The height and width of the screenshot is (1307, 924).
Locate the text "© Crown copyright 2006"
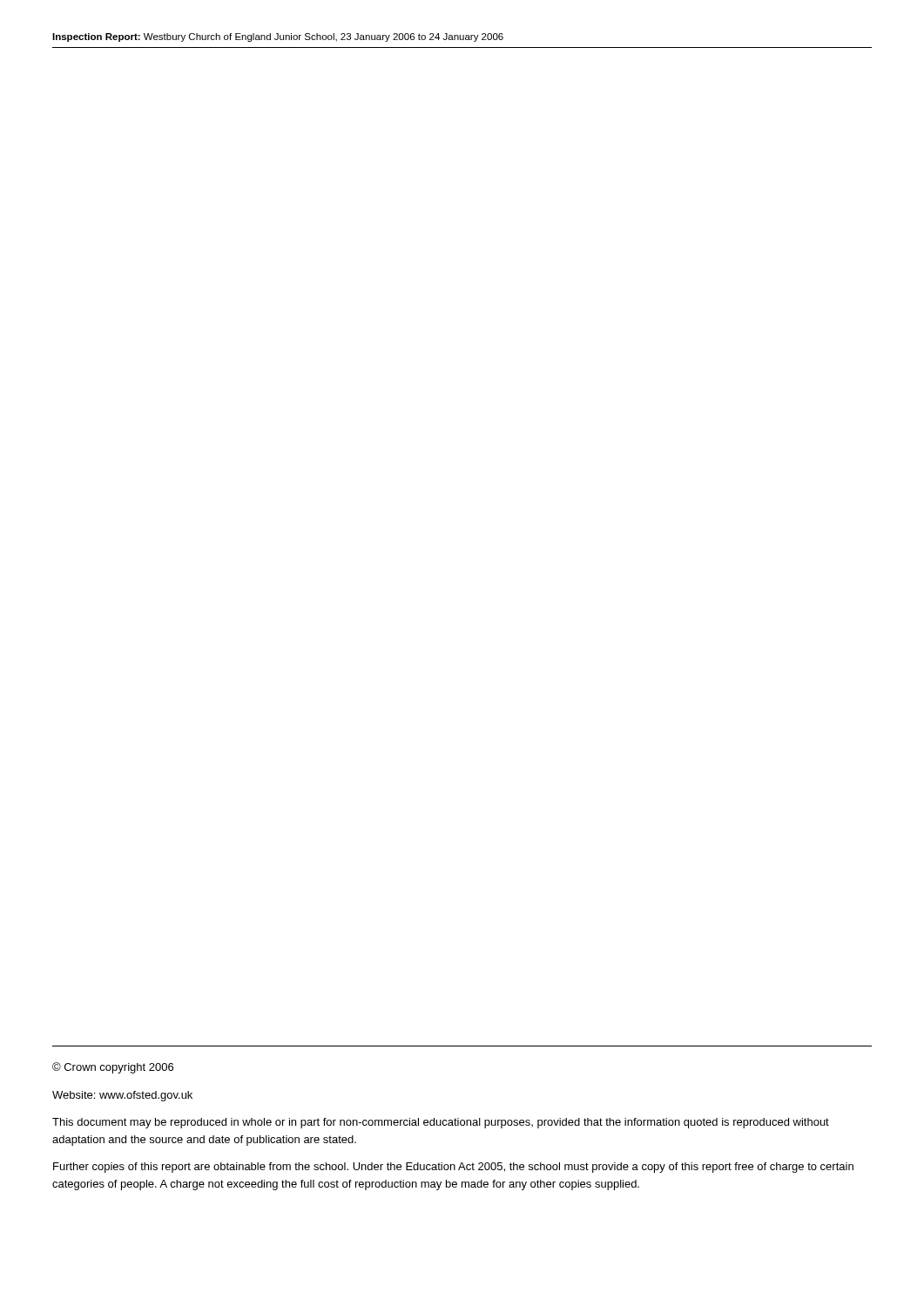pos(113,1068)
